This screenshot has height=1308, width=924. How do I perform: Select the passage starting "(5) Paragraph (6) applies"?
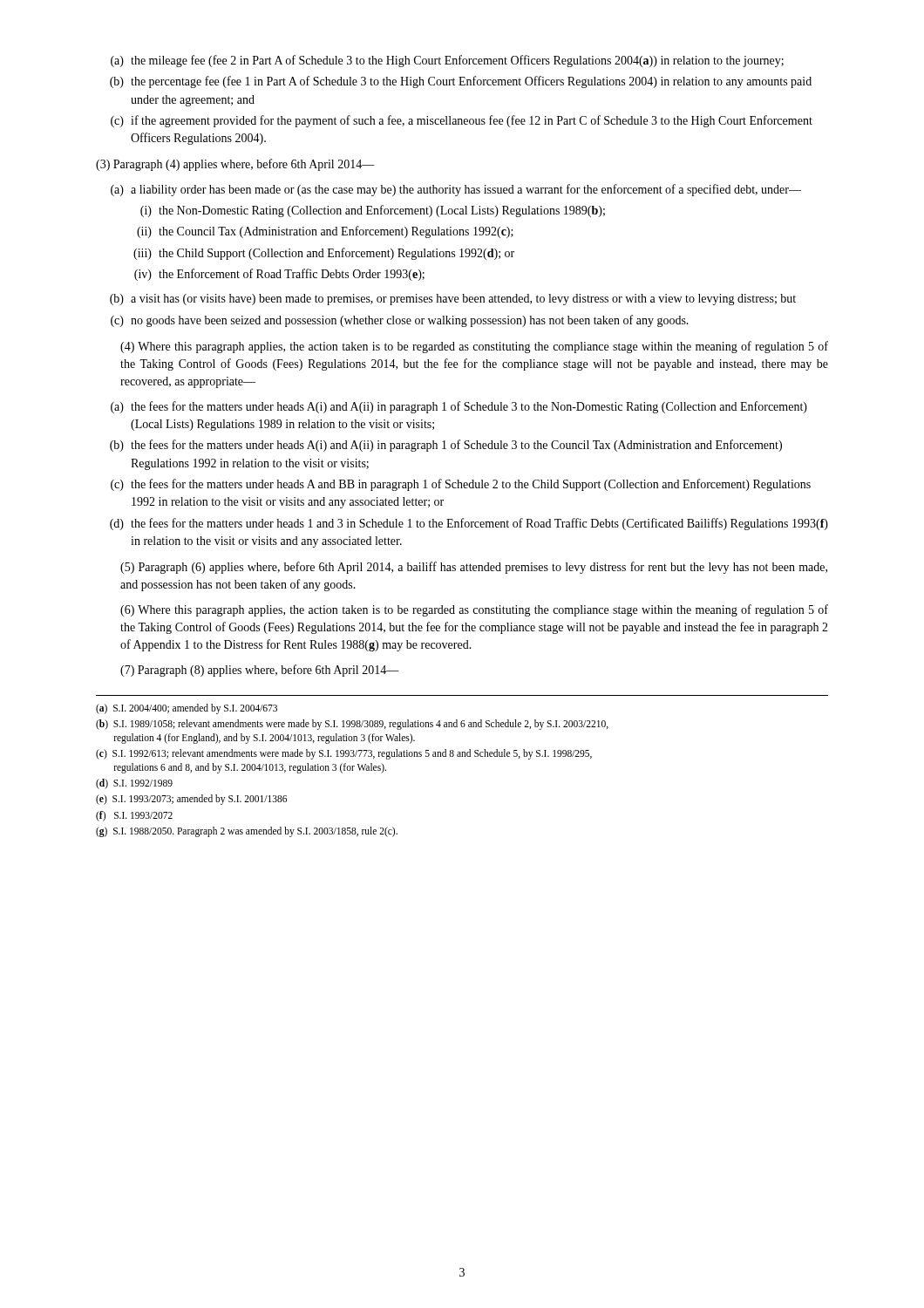point(474,576)
